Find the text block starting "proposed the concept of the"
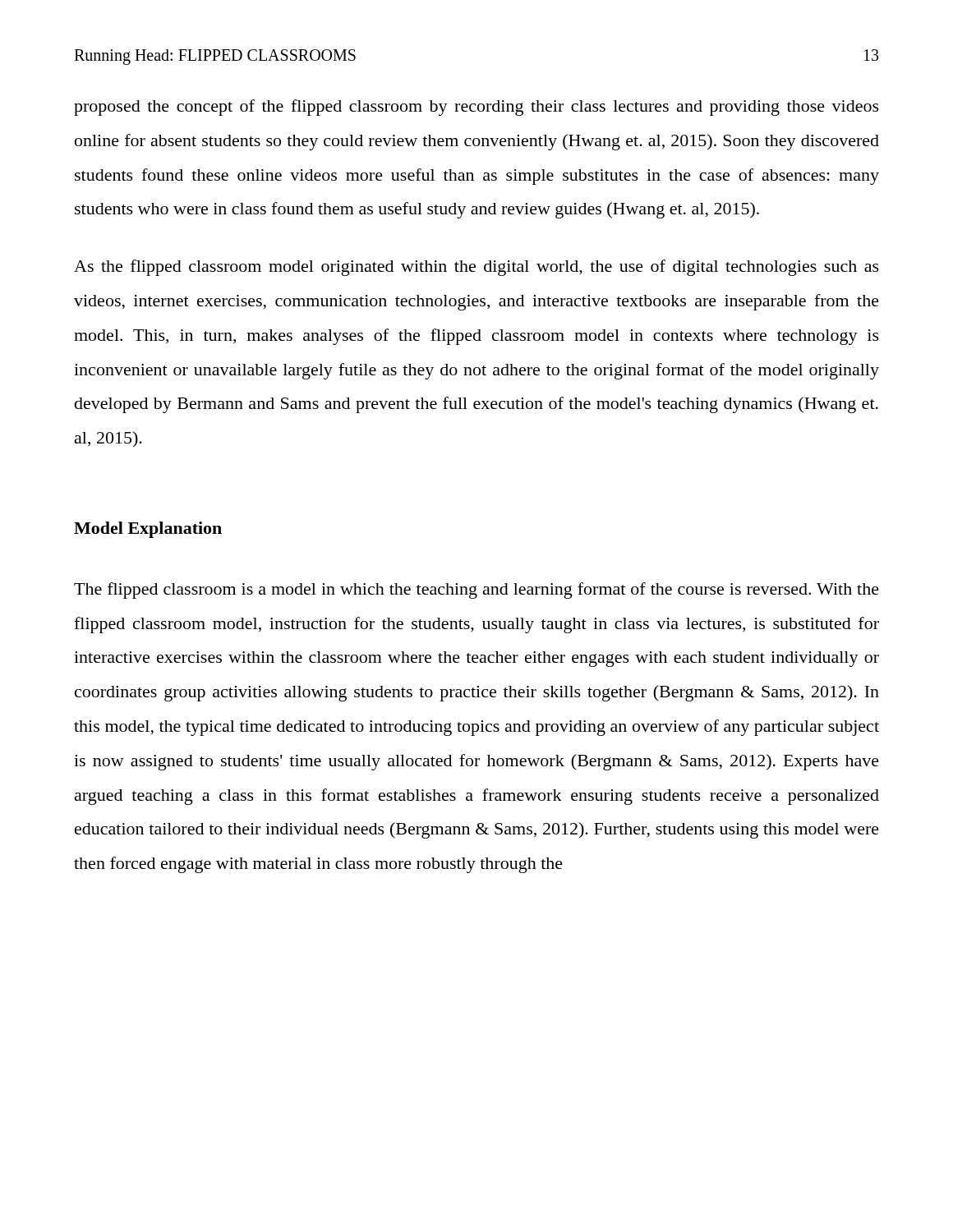 (x=476, y=157)
